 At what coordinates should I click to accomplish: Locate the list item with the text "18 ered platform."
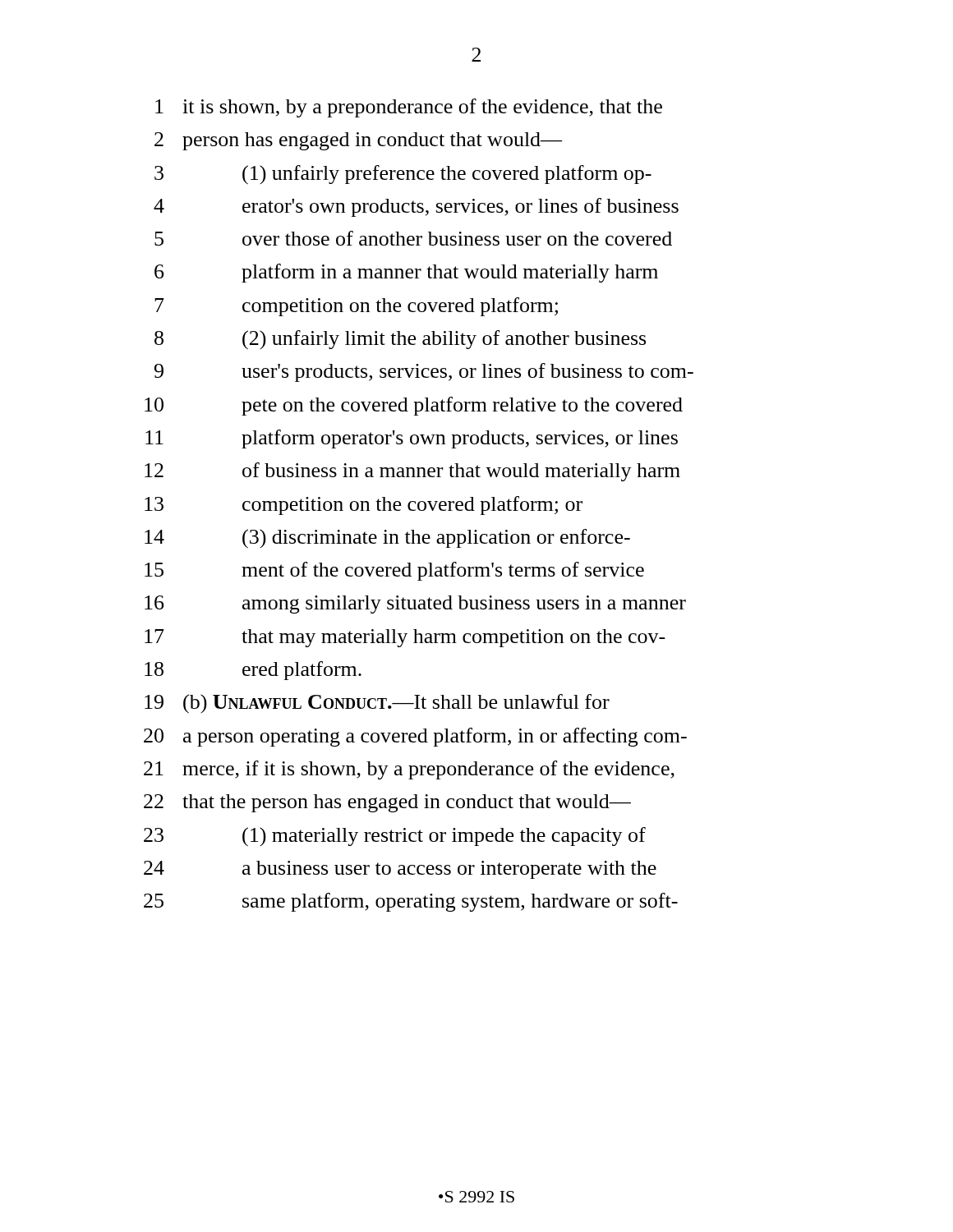[x=253, y=671]
